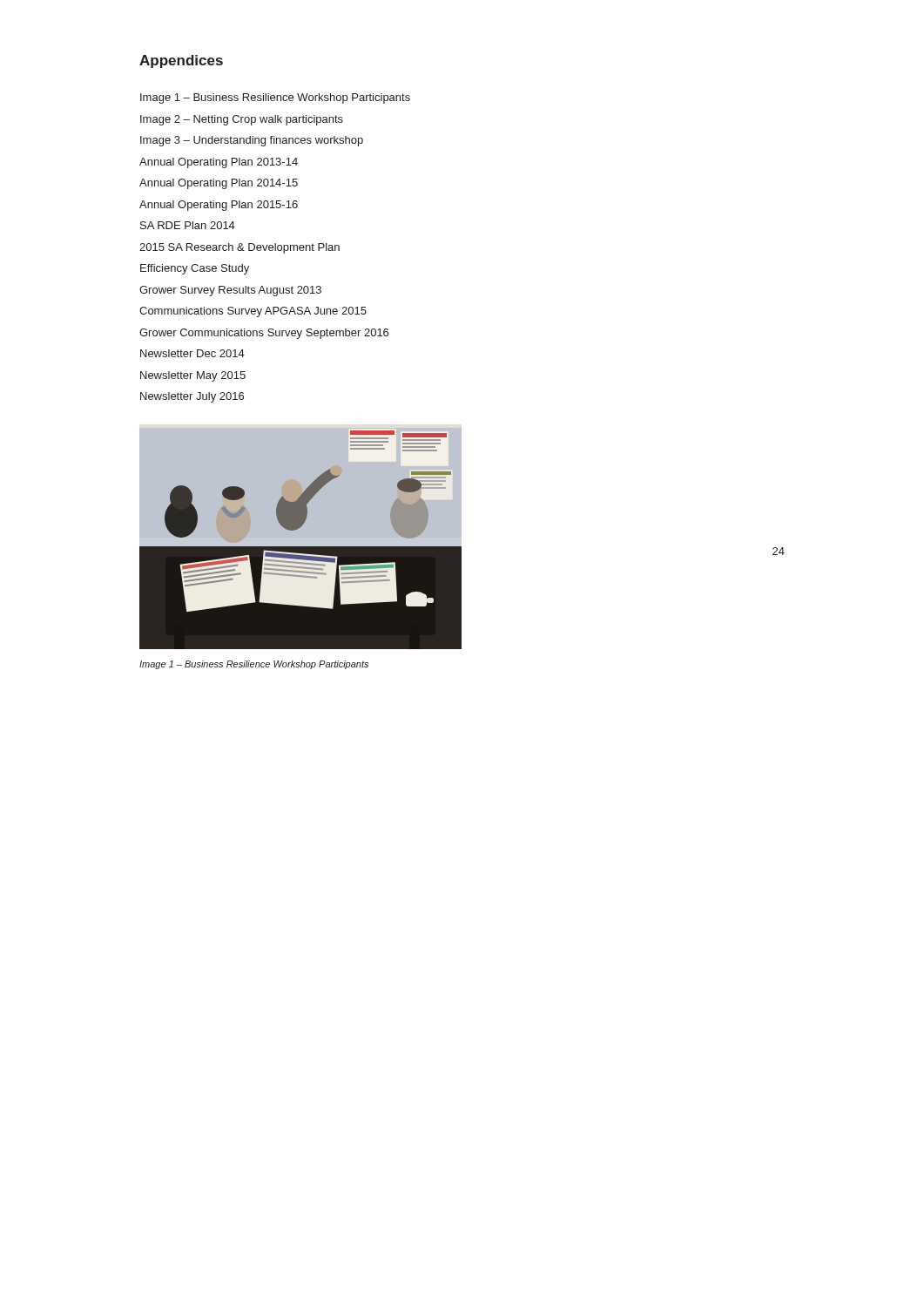Locate the list item with the text "Annual Operating Plan 2015-16"
Screen dimensions: 1307x924
[x=219, y=204]
